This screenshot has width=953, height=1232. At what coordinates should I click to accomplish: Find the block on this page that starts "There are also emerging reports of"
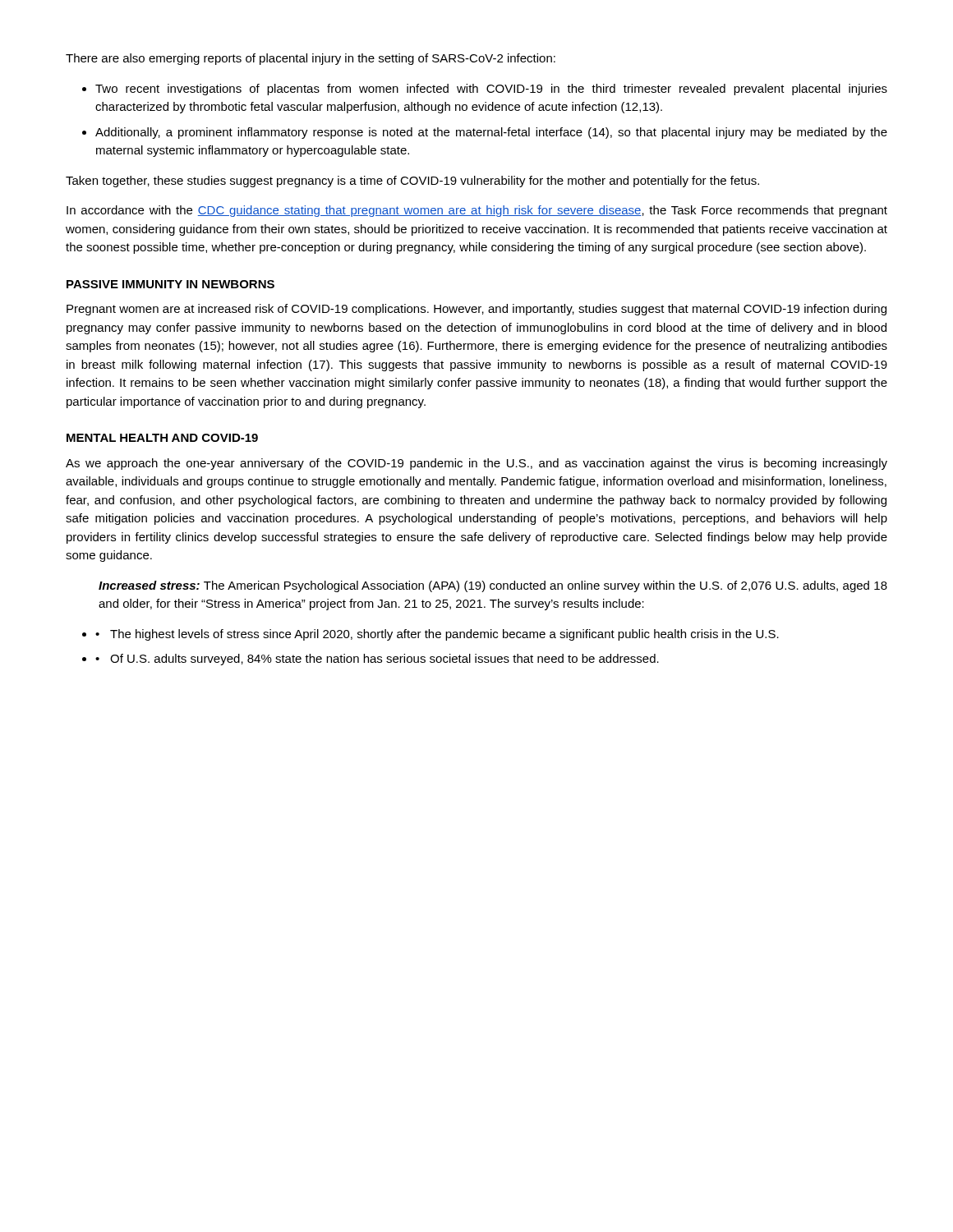(x=476, y=59)
